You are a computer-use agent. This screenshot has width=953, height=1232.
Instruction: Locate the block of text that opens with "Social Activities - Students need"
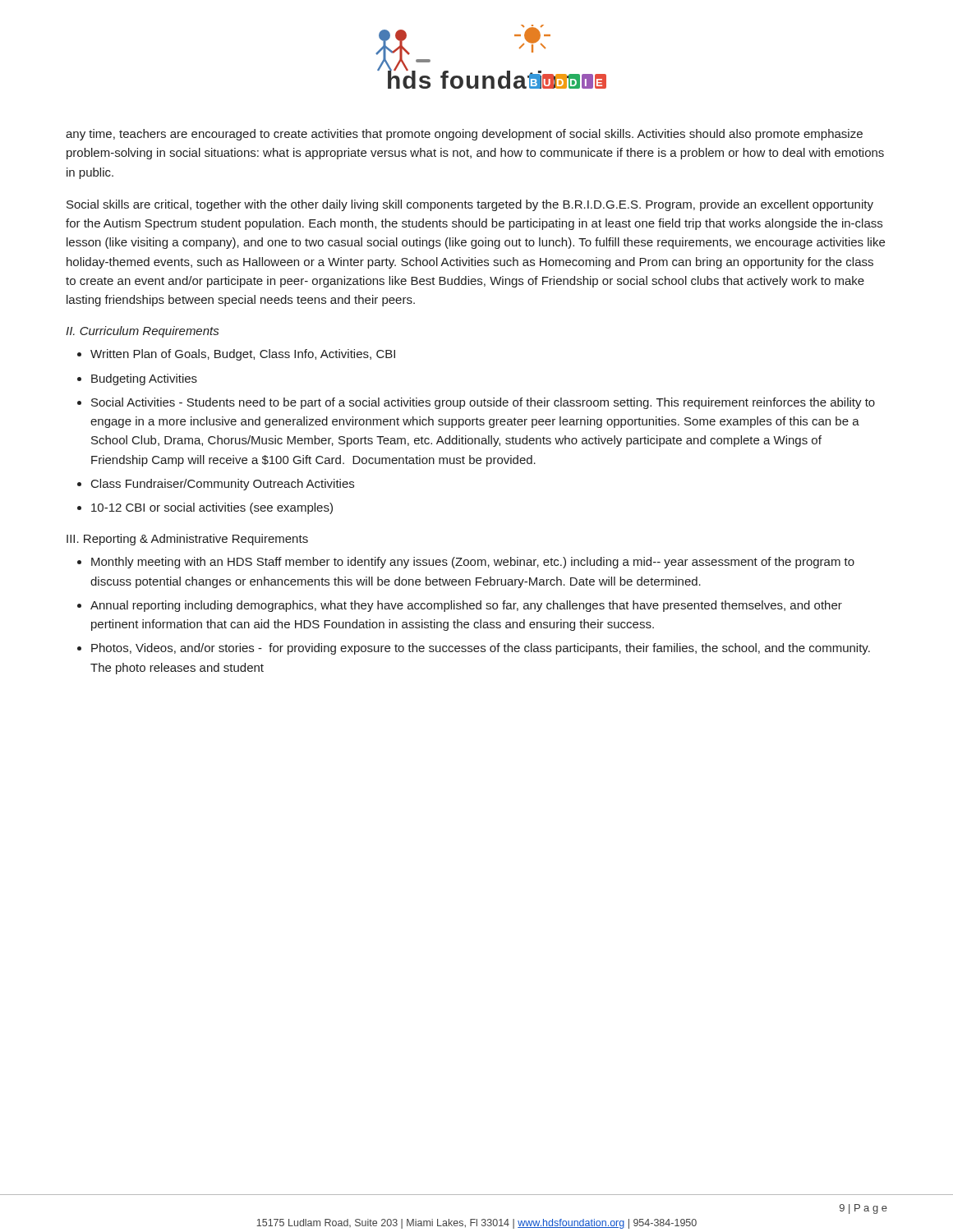tap(483, 430)
